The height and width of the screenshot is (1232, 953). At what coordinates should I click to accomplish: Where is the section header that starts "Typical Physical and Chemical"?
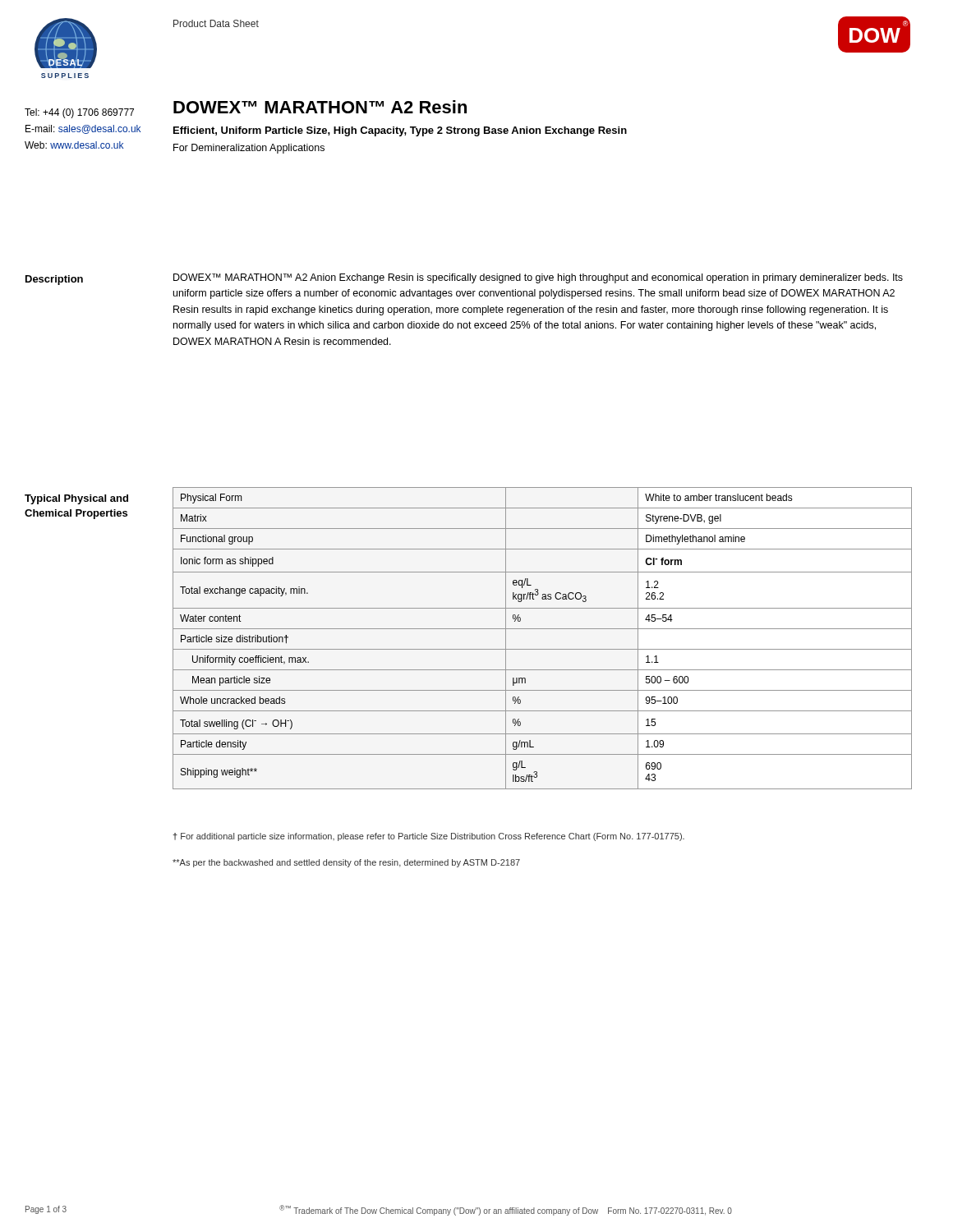click(x=77, y=506)
